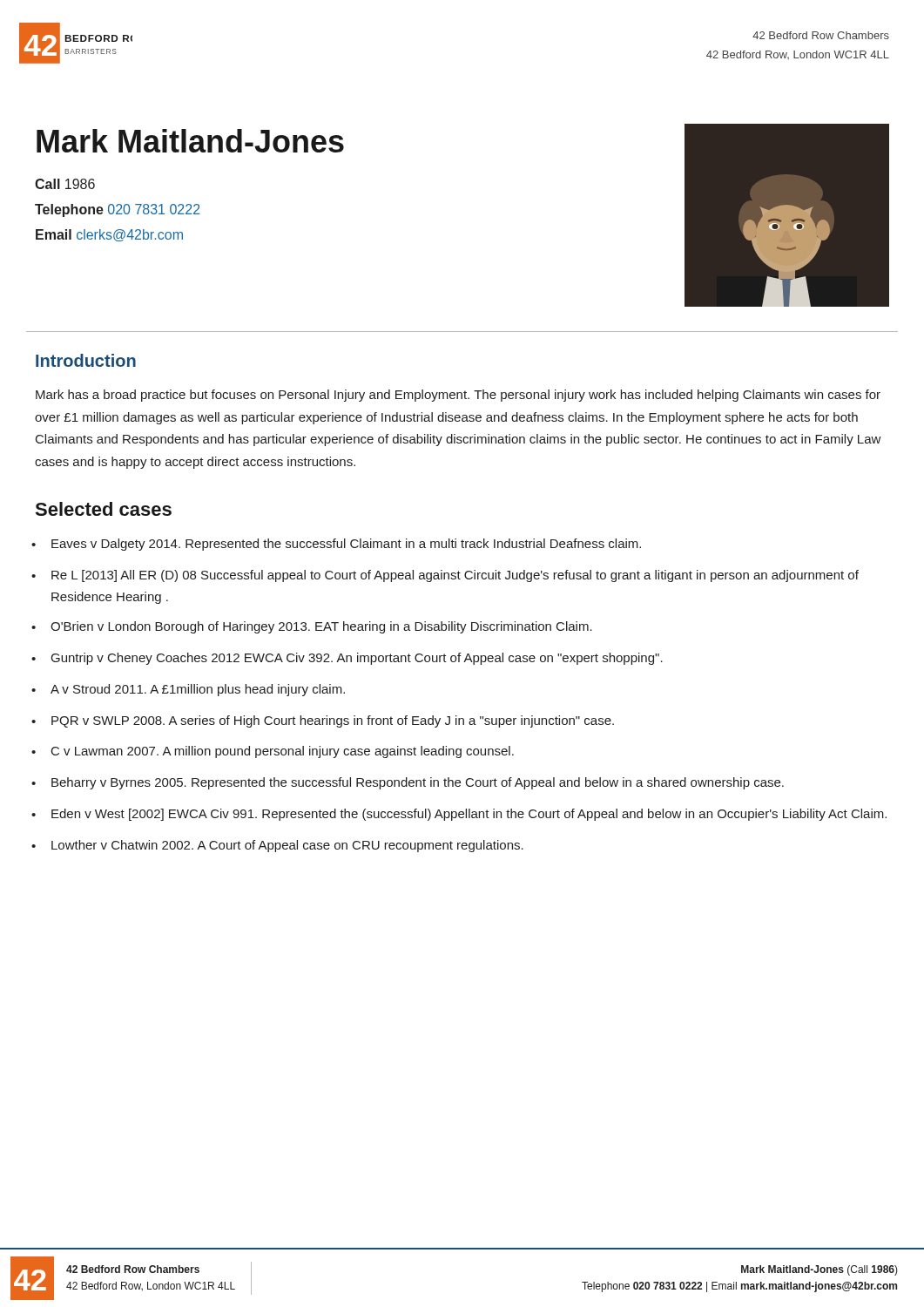The height and width of the screenshot is (1307, 924).
Task: Find the list item that says "• Eden v West"
Action: (460, 814)
